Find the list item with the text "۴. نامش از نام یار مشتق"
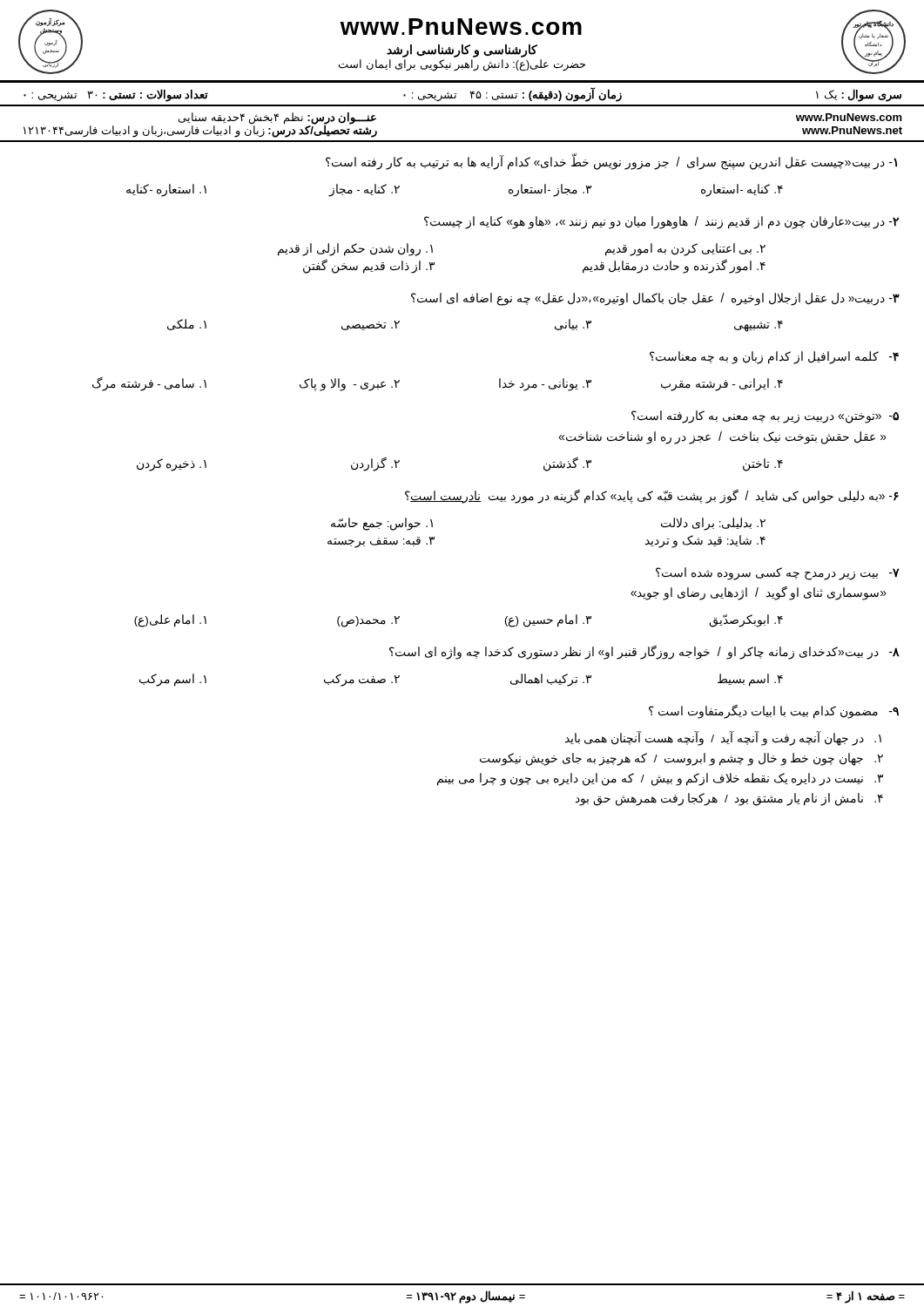 (x=730, y=798)
